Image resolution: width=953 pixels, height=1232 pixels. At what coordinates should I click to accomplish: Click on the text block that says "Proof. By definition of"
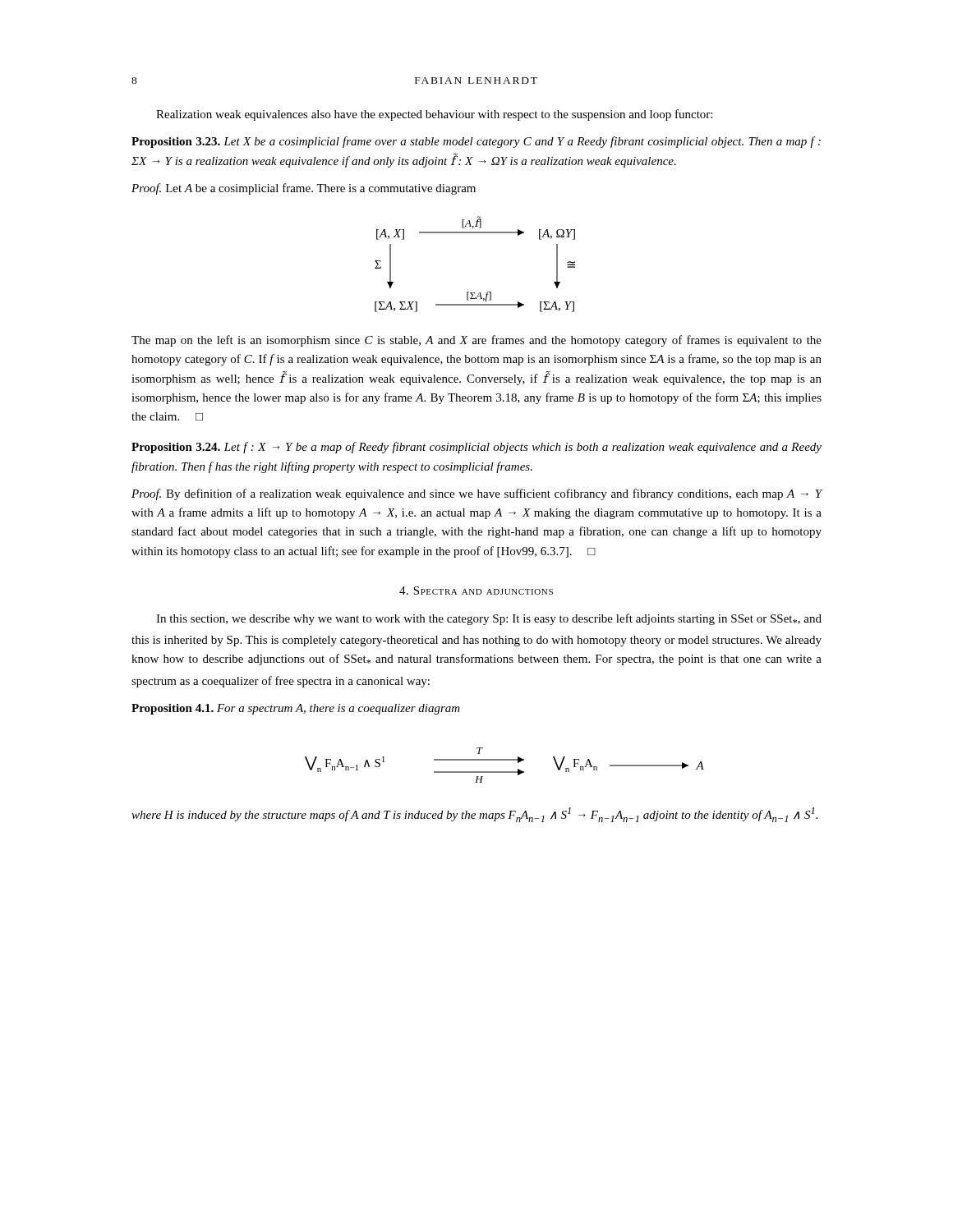click(476, 522)
